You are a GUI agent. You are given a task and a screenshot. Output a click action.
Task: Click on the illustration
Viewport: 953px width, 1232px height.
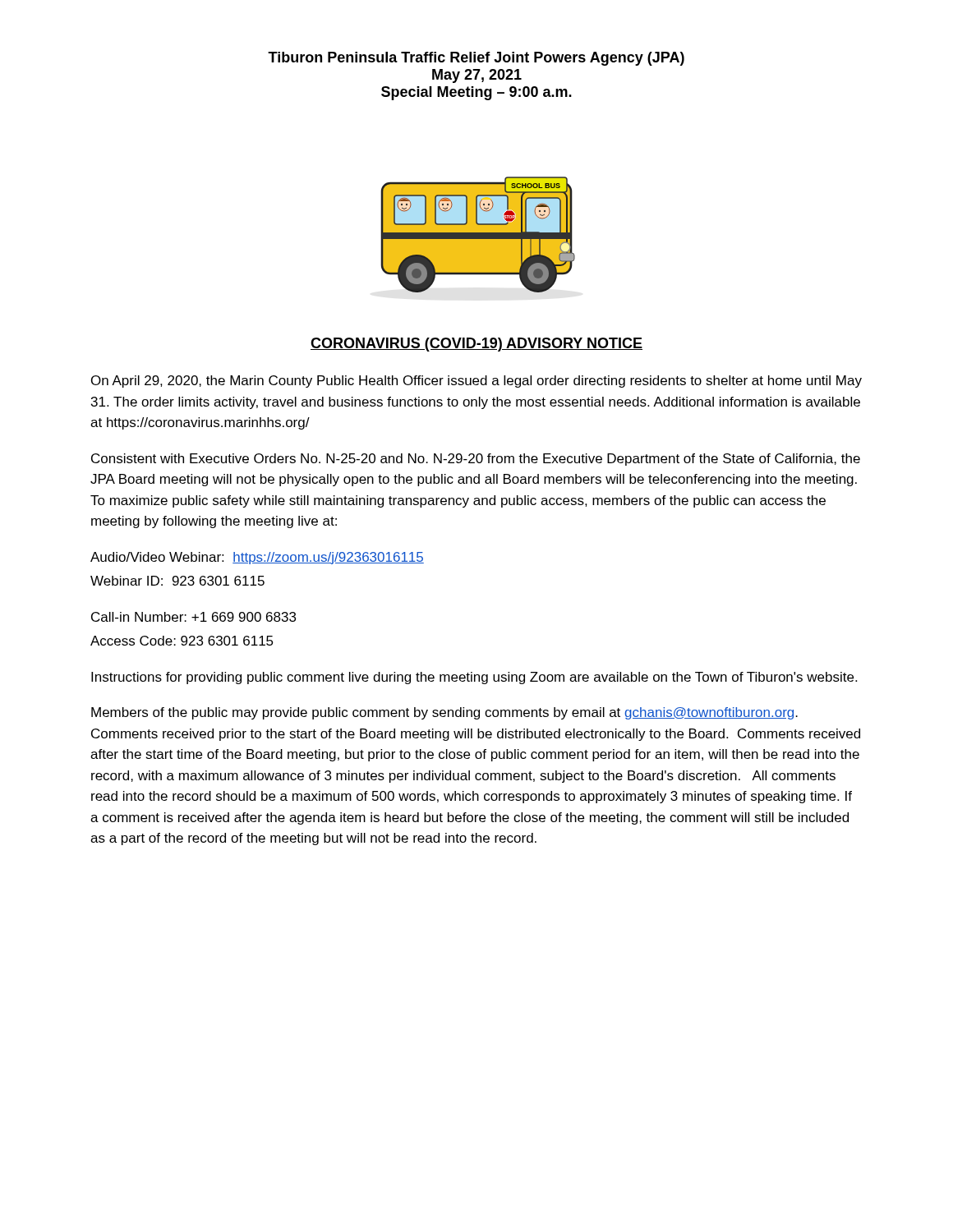(476, 218)
